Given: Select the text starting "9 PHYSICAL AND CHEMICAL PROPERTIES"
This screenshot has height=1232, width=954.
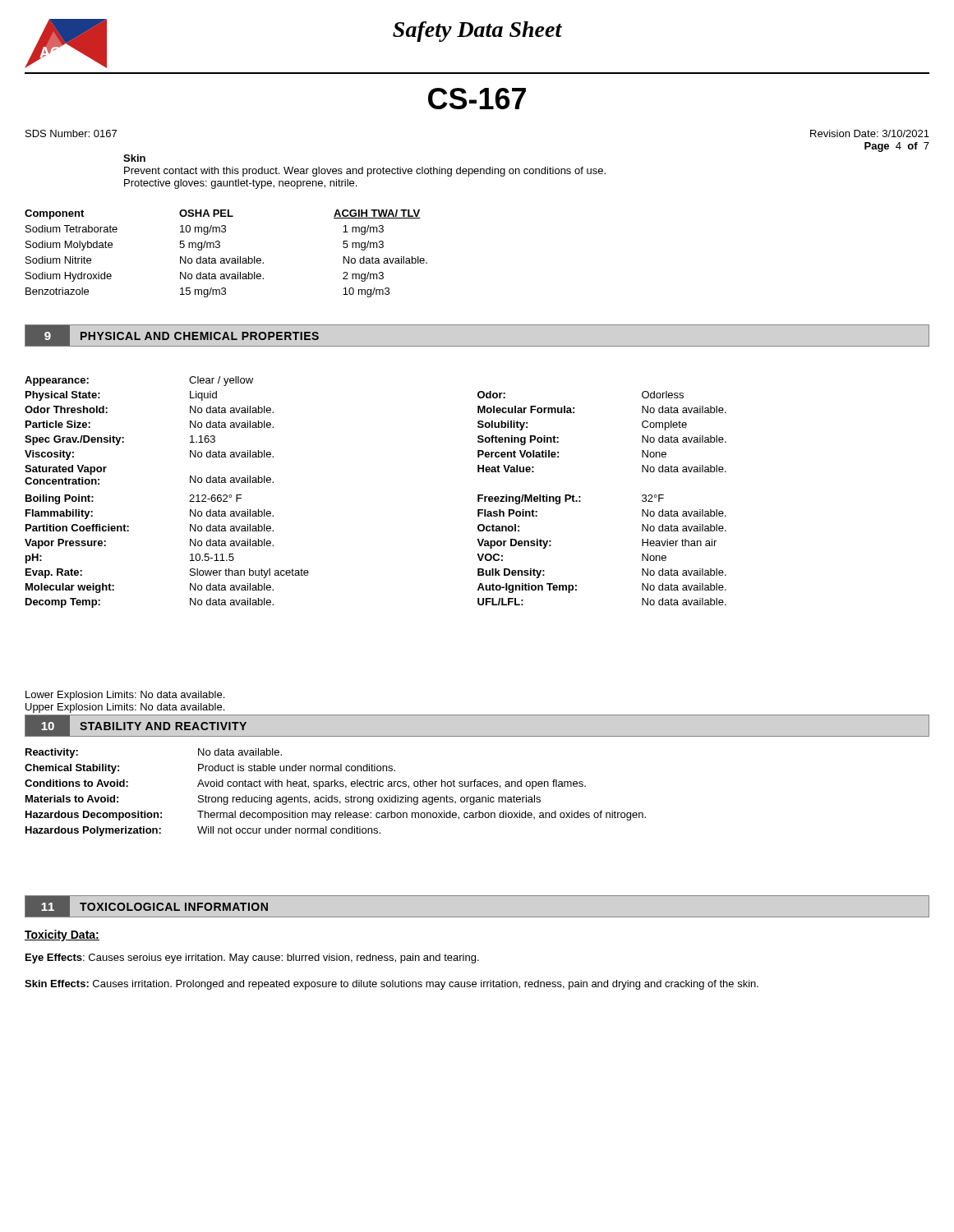Looking at the screenshot, I should tap(477, 335).
